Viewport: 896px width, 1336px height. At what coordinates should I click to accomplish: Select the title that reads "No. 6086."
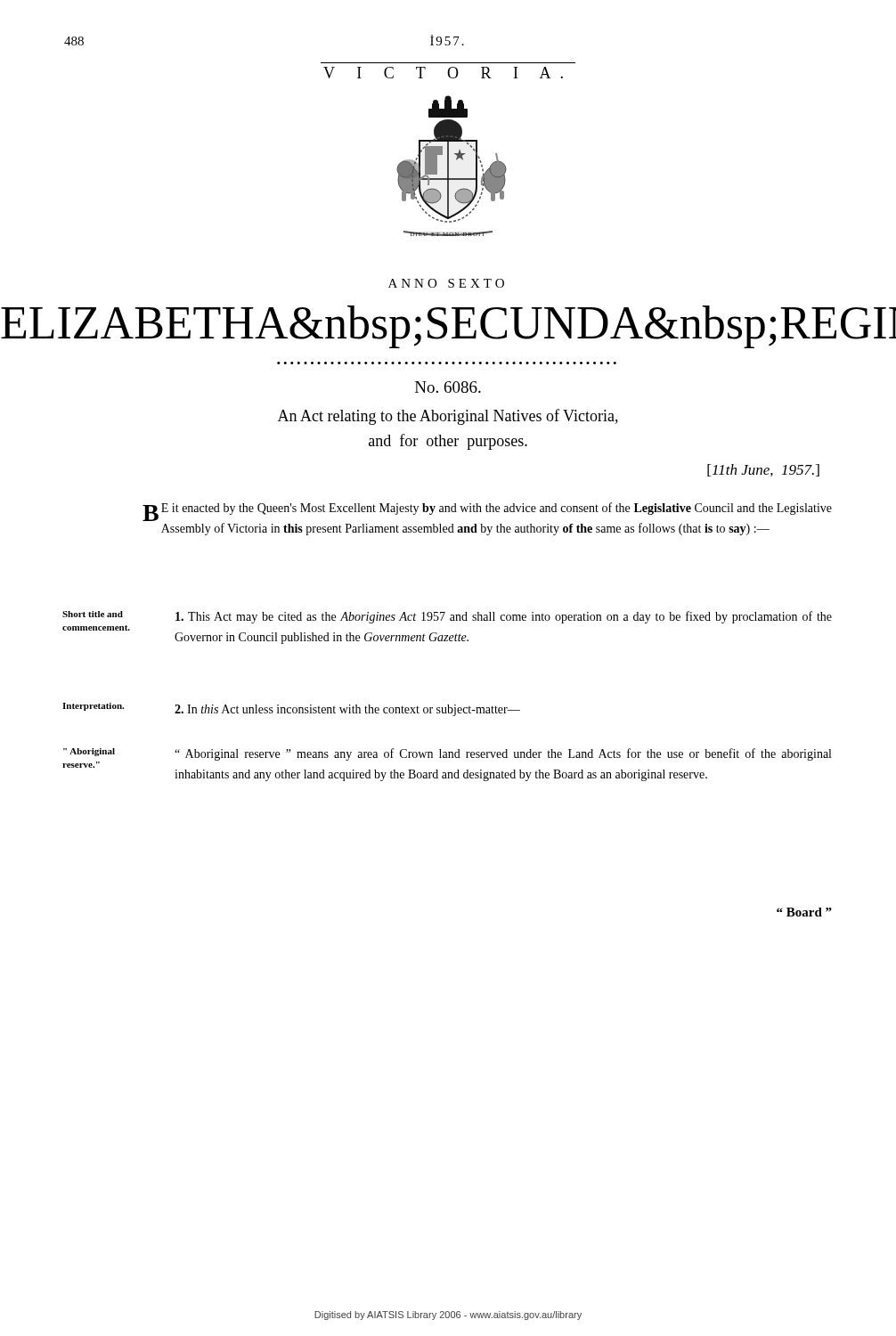click(448, 387)
